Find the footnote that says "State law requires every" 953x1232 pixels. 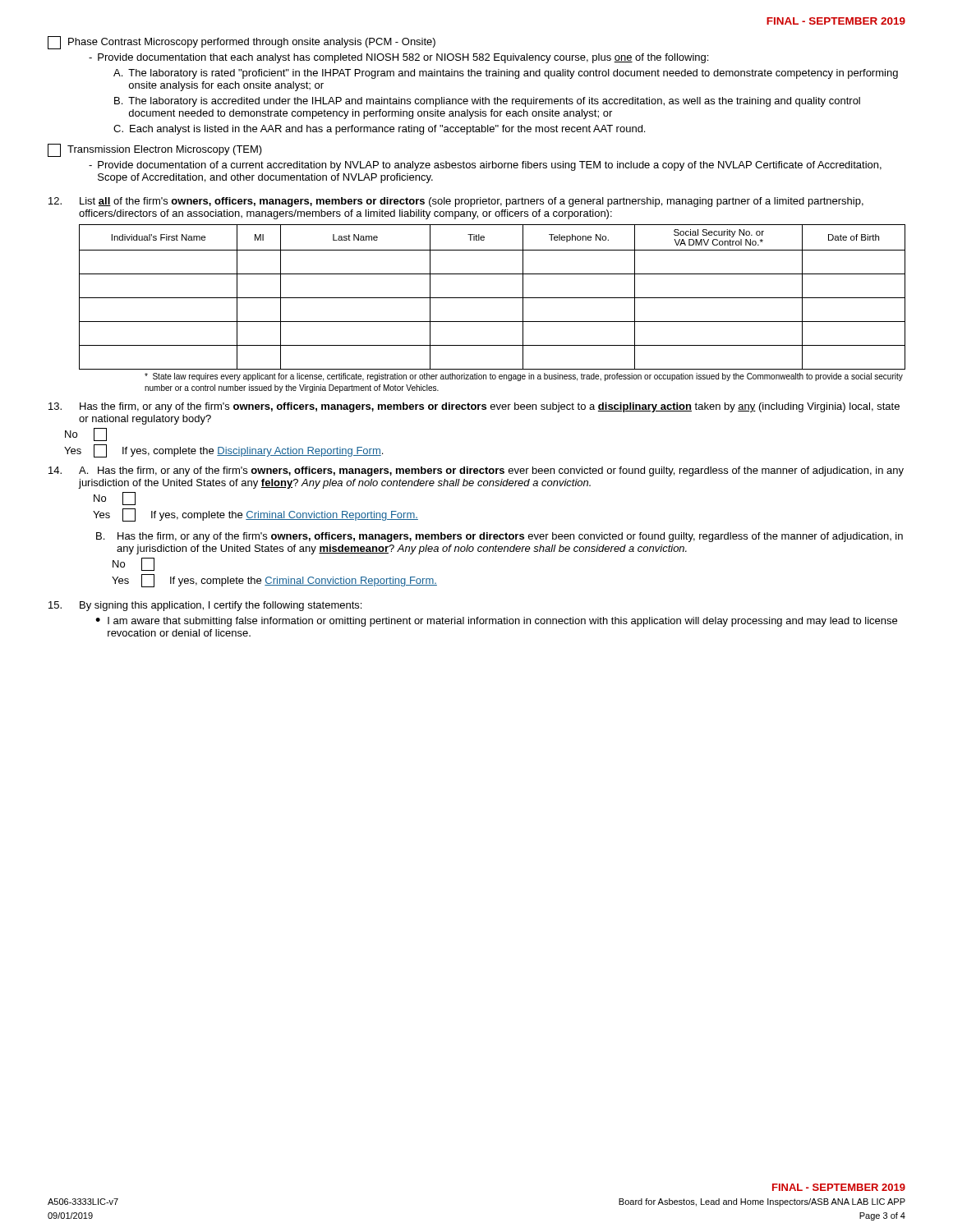(524, 382)
